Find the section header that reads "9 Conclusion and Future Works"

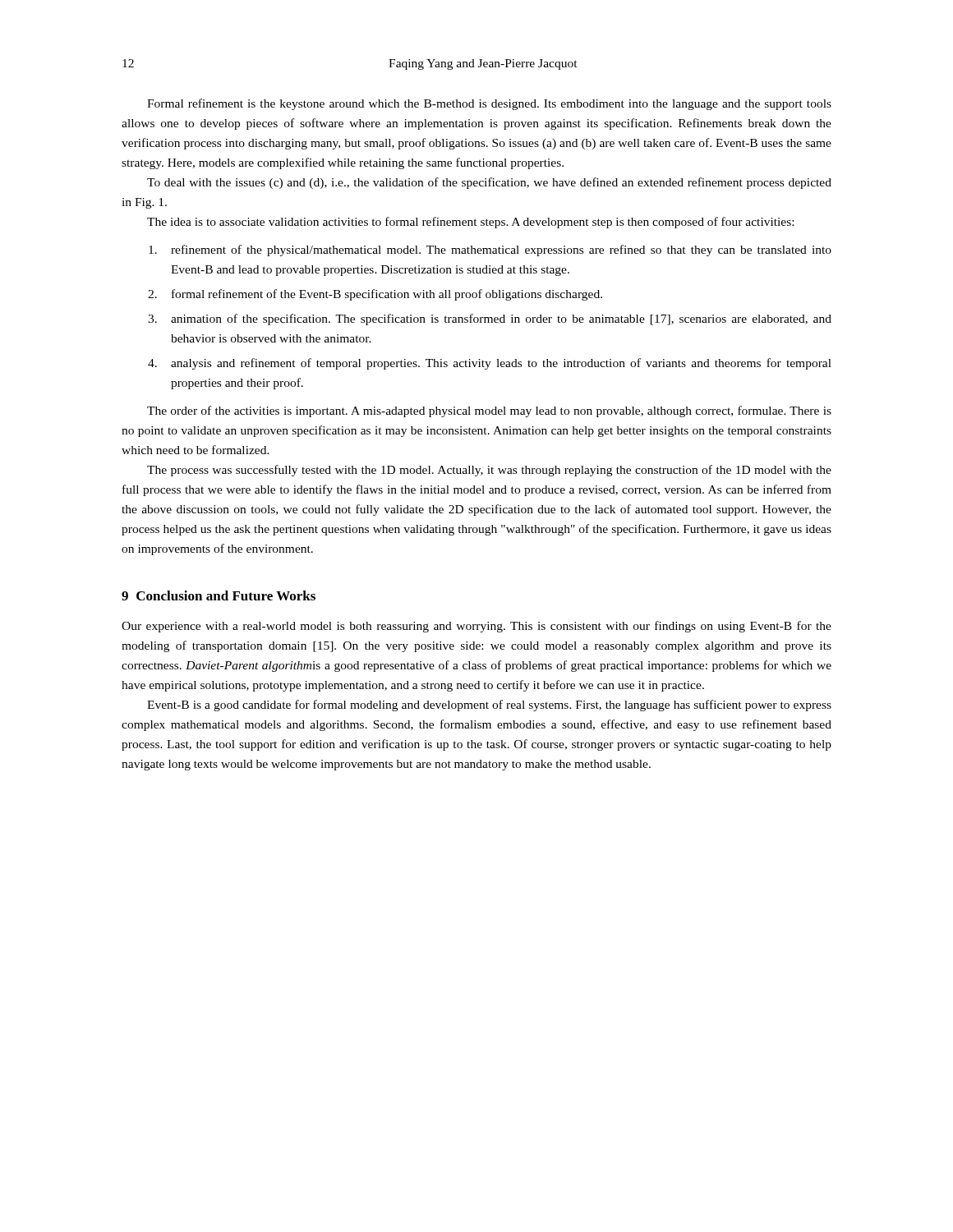click(x=219, y=595)
